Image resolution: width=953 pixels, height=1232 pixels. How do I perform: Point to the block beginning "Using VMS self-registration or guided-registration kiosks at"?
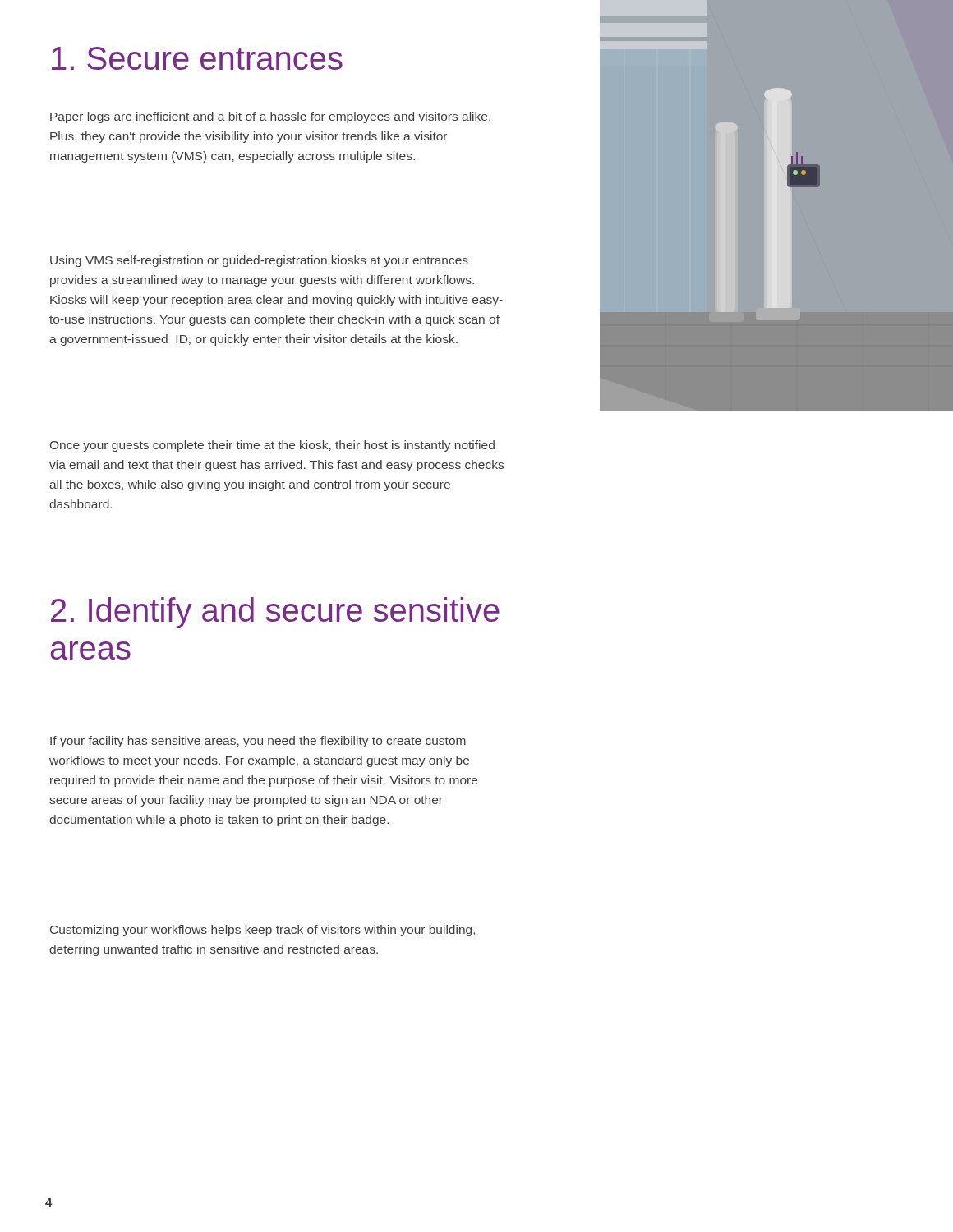click(x=276, y=299)
